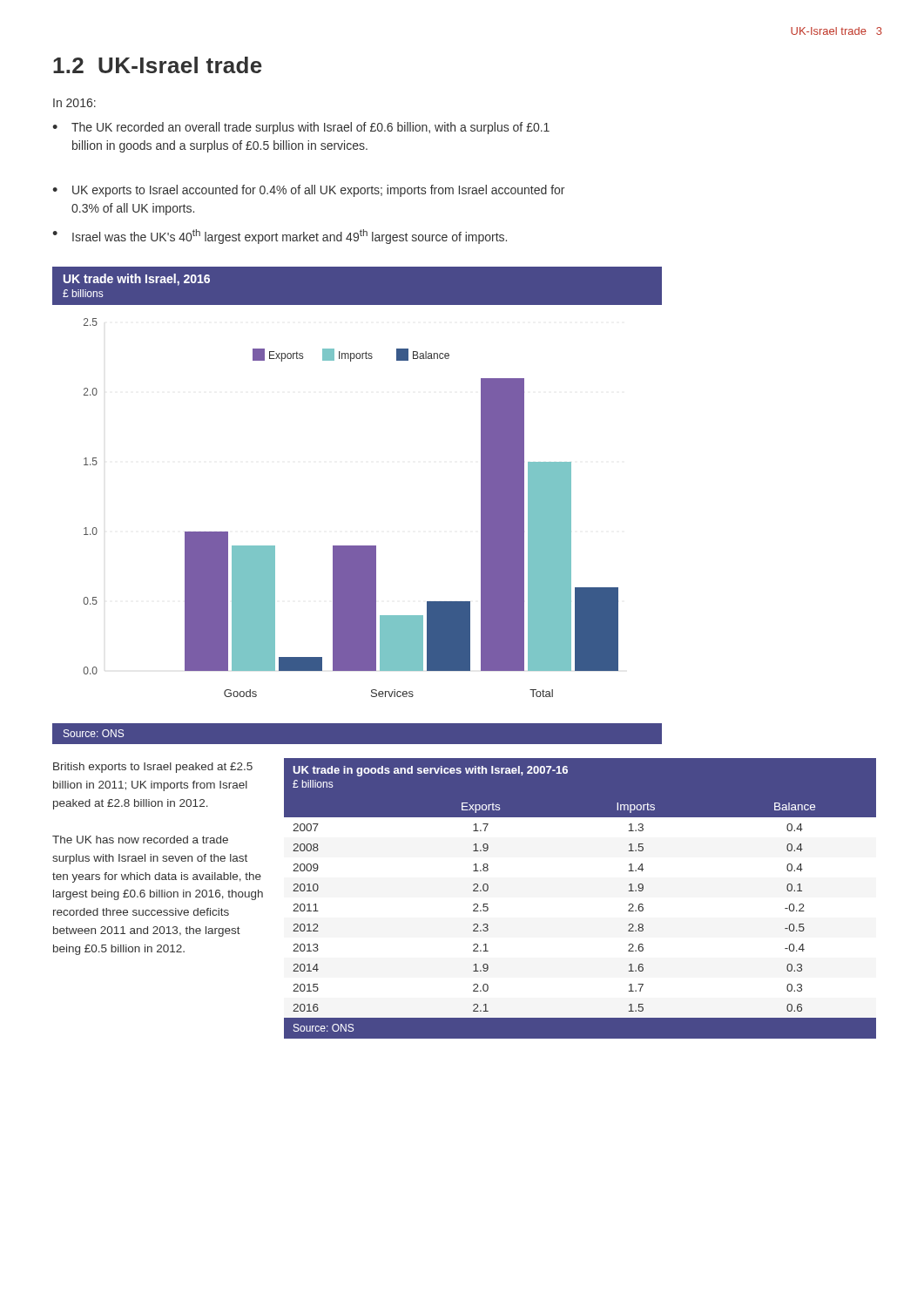Find the grouped bar chart
Image resolution: width=924 pixels, height=1307 pixels.
click(357, 505)
